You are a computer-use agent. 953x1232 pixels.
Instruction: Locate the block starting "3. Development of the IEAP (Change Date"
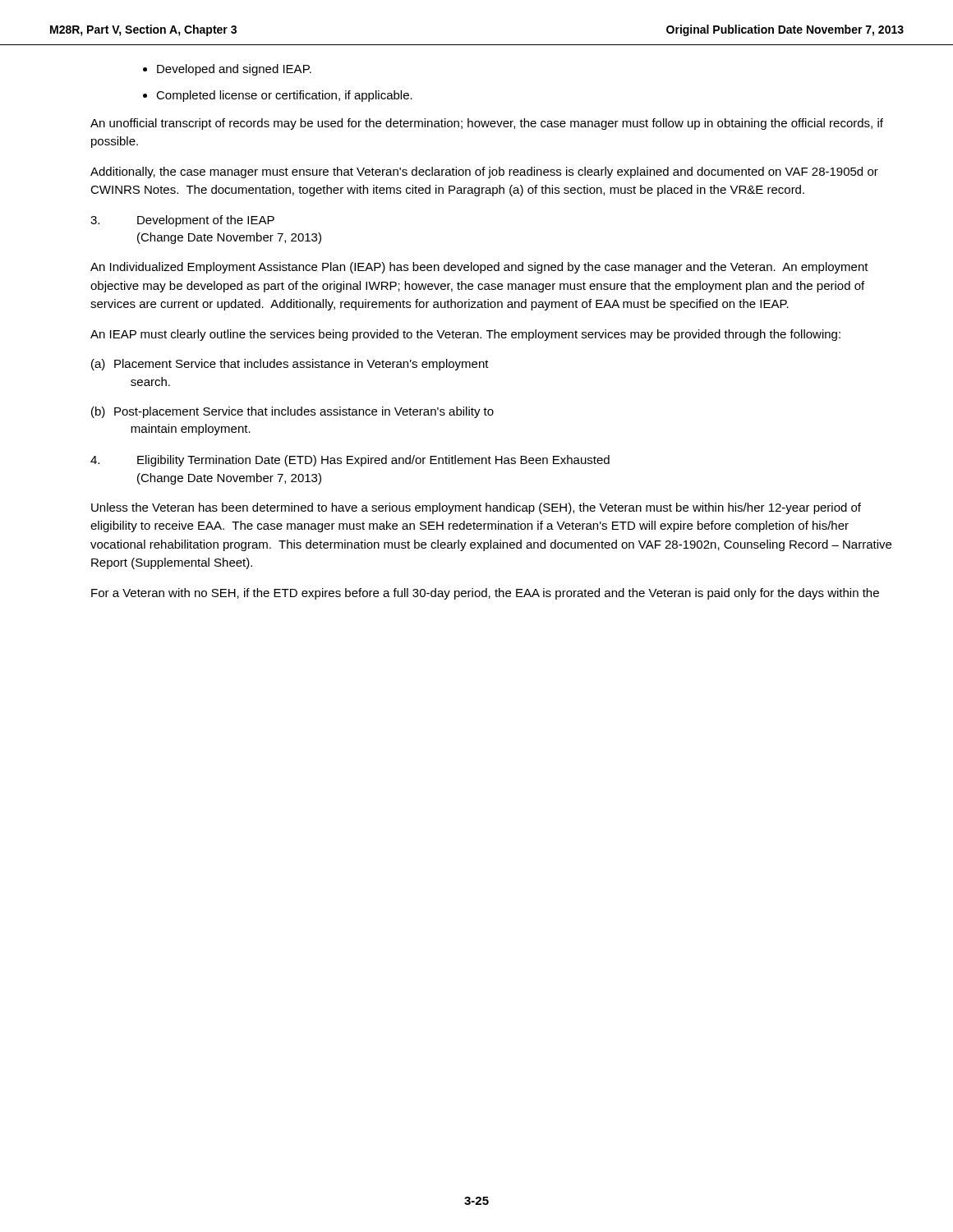182,221
